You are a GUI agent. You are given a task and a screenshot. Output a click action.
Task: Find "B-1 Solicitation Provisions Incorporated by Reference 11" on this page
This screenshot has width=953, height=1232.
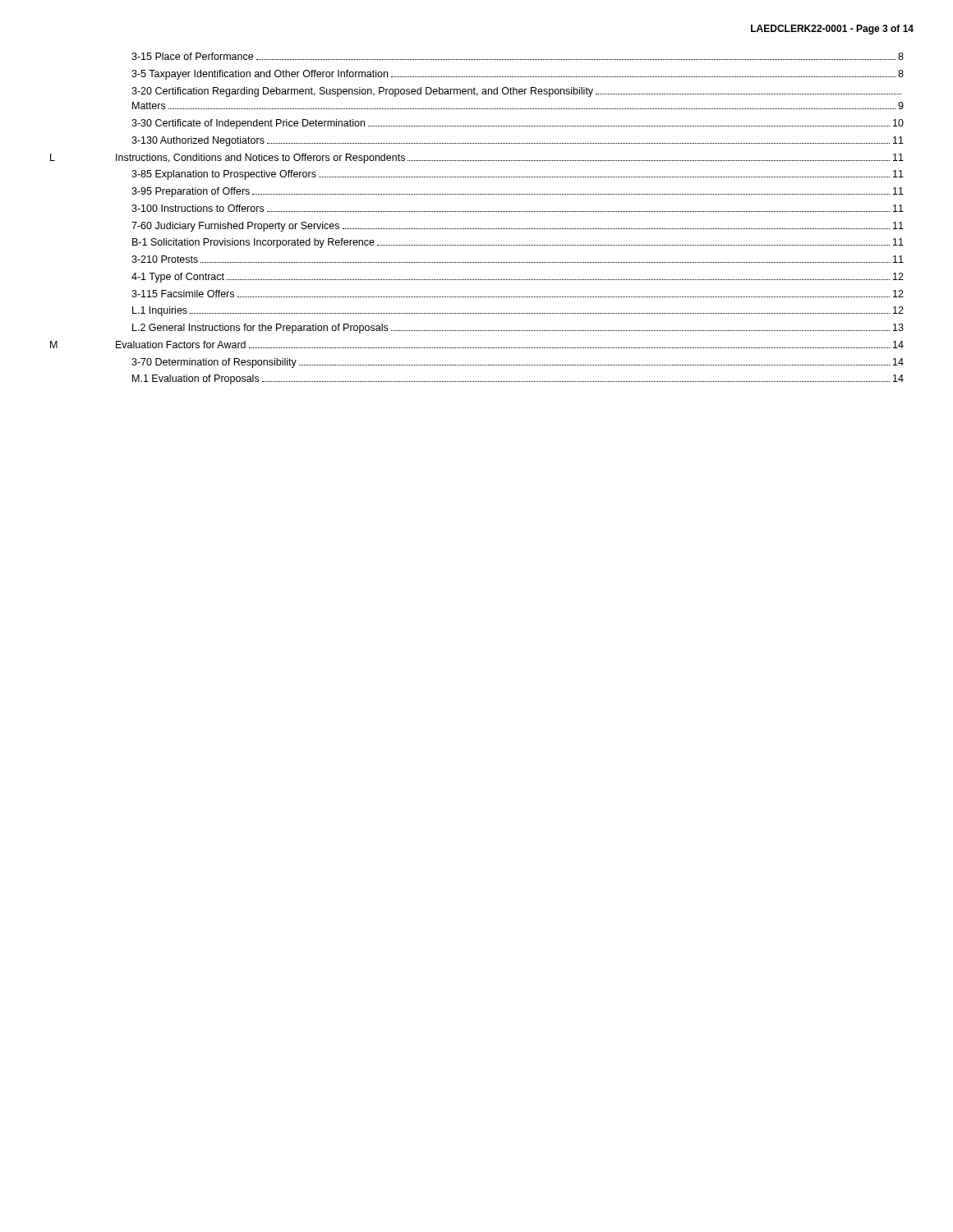tap(518, 243)
